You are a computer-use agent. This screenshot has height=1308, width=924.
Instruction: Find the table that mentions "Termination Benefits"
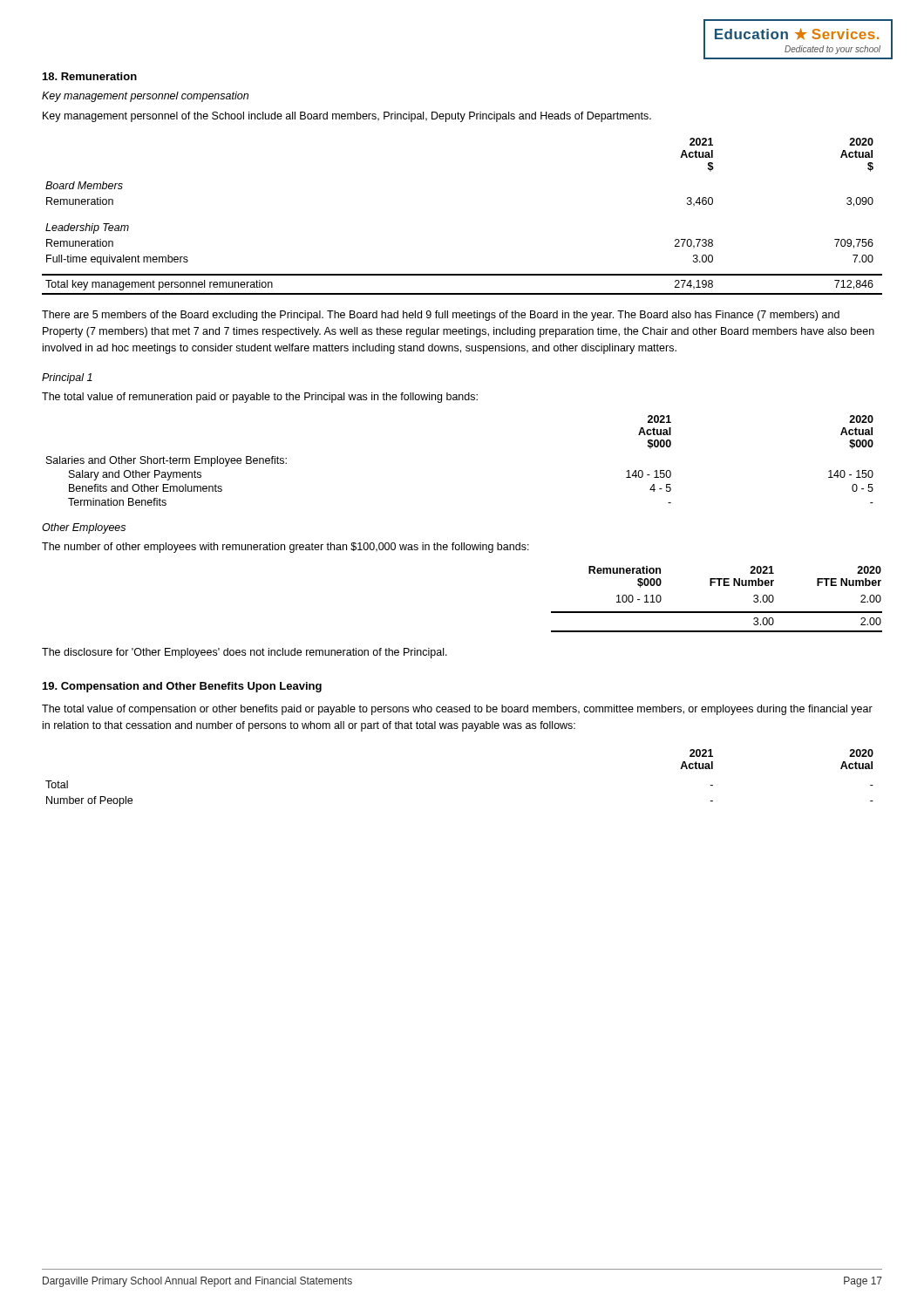pyautogui.click(x=462, y=460)
